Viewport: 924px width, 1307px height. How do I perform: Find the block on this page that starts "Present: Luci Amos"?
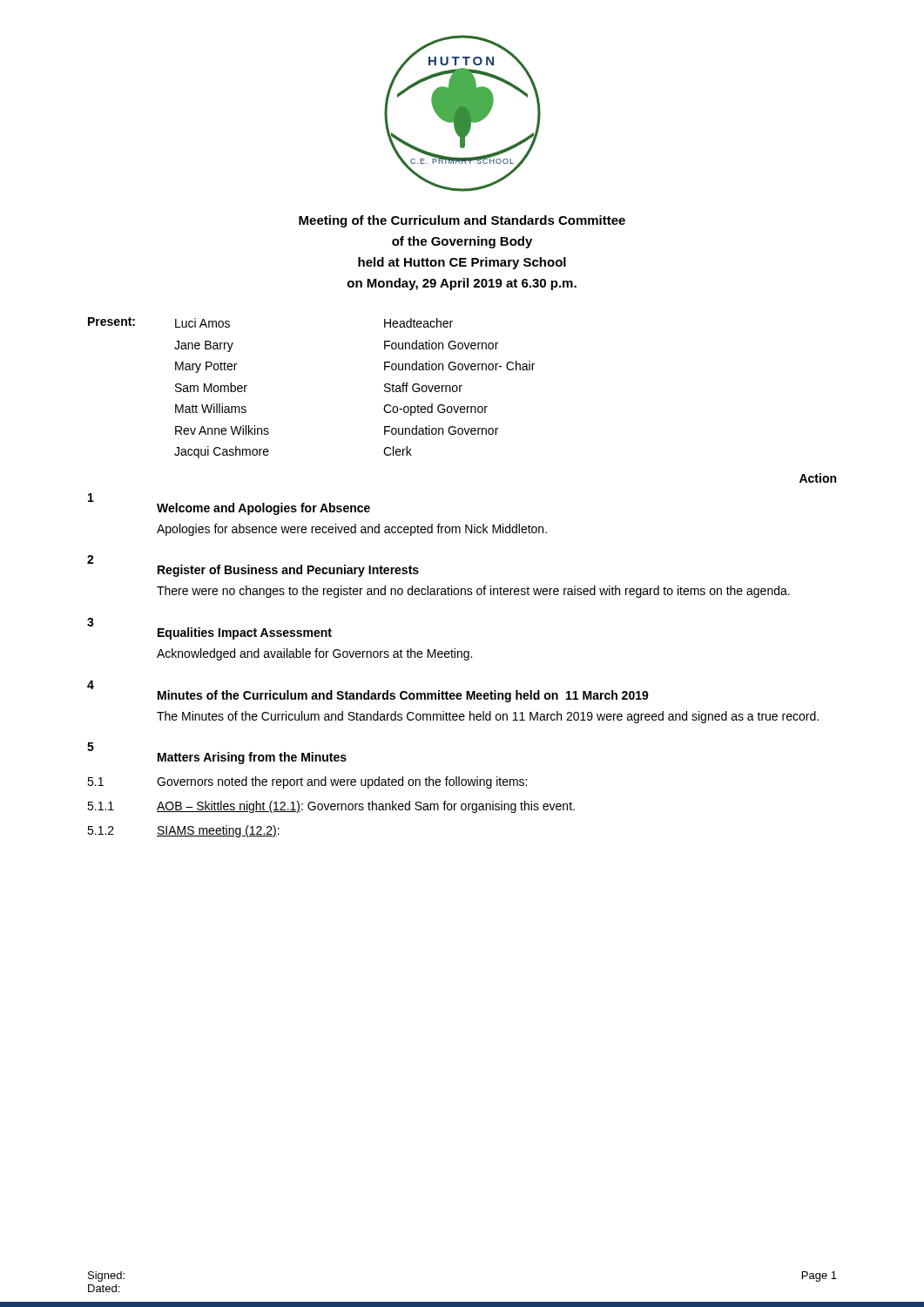coord(110,322)
